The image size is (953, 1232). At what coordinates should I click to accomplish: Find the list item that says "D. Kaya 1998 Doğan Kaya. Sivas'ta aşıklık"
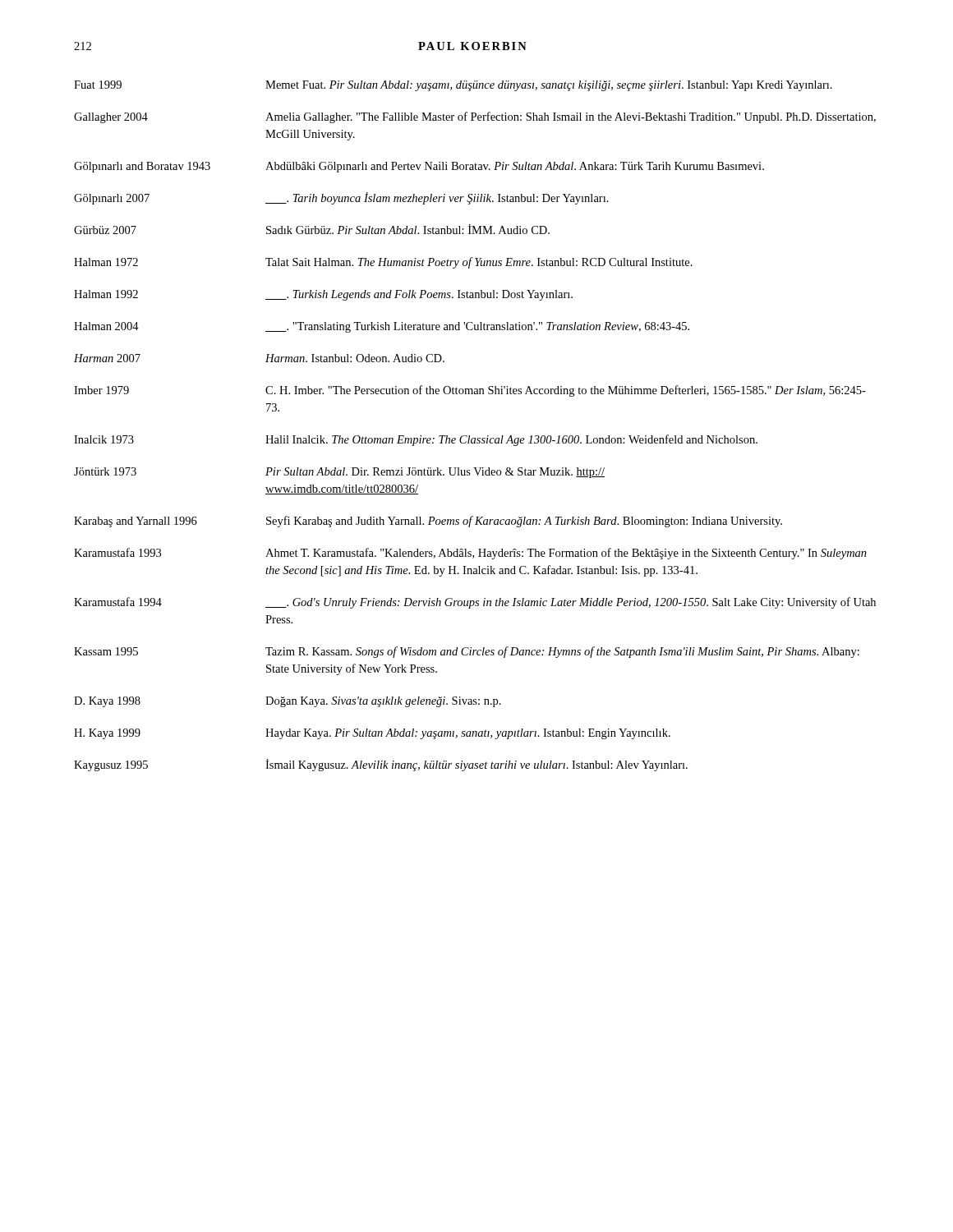tap(476, 701)
